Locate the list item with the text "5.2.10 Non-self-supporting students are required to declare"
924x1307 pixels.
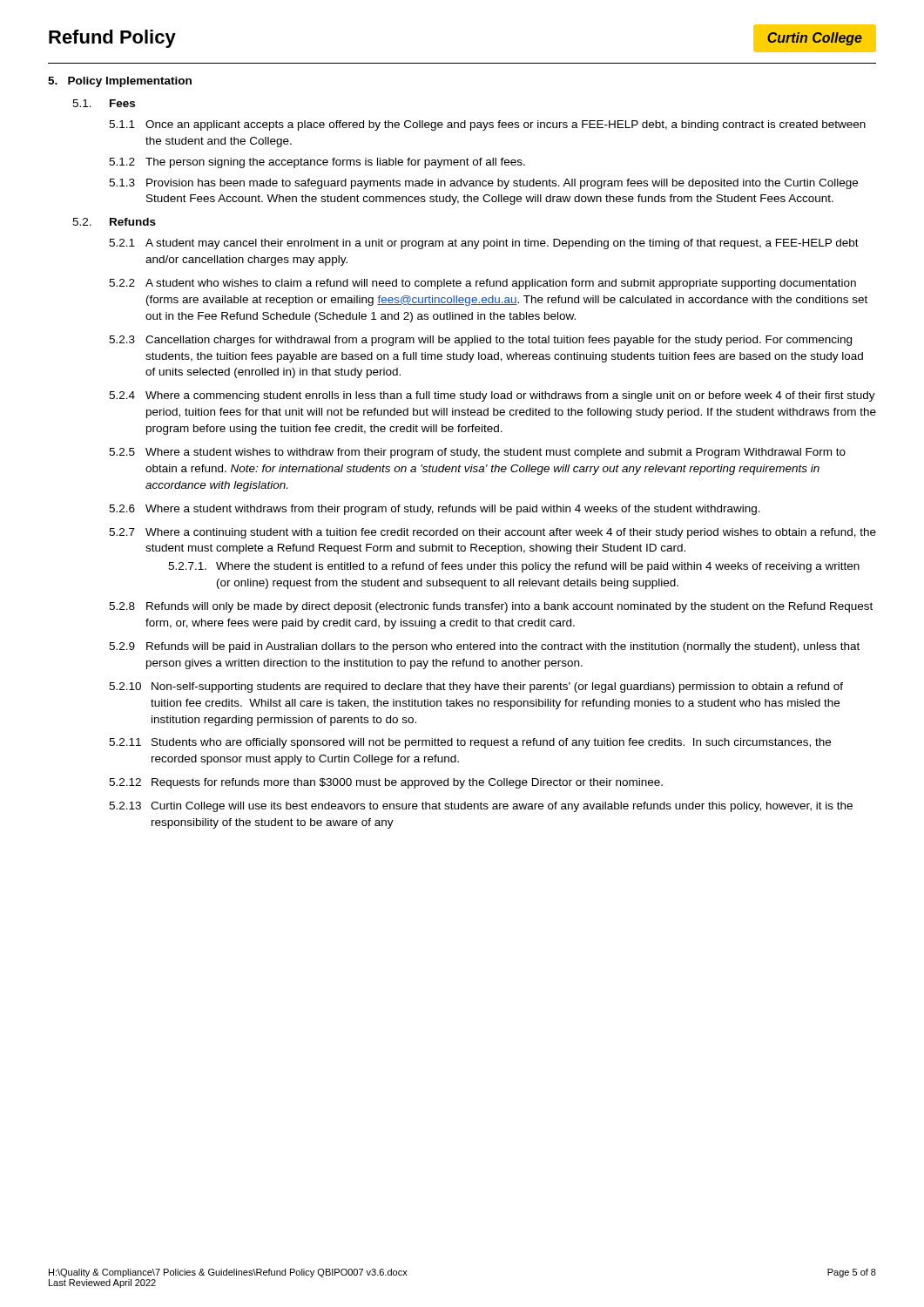pos(492,703)
